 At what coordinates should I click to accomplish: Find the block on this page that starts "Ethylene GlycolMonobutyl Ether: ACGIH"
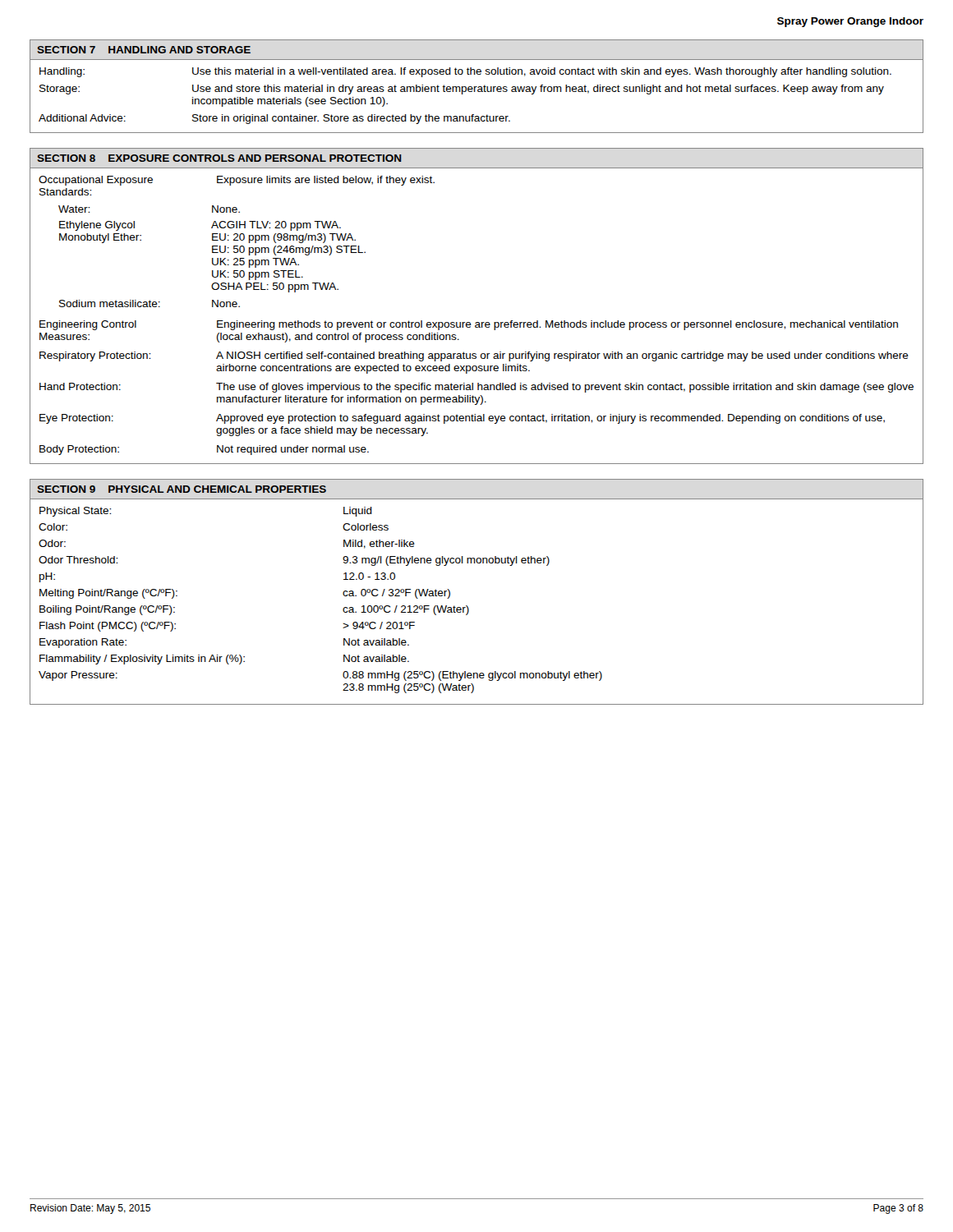coord(212,257)
